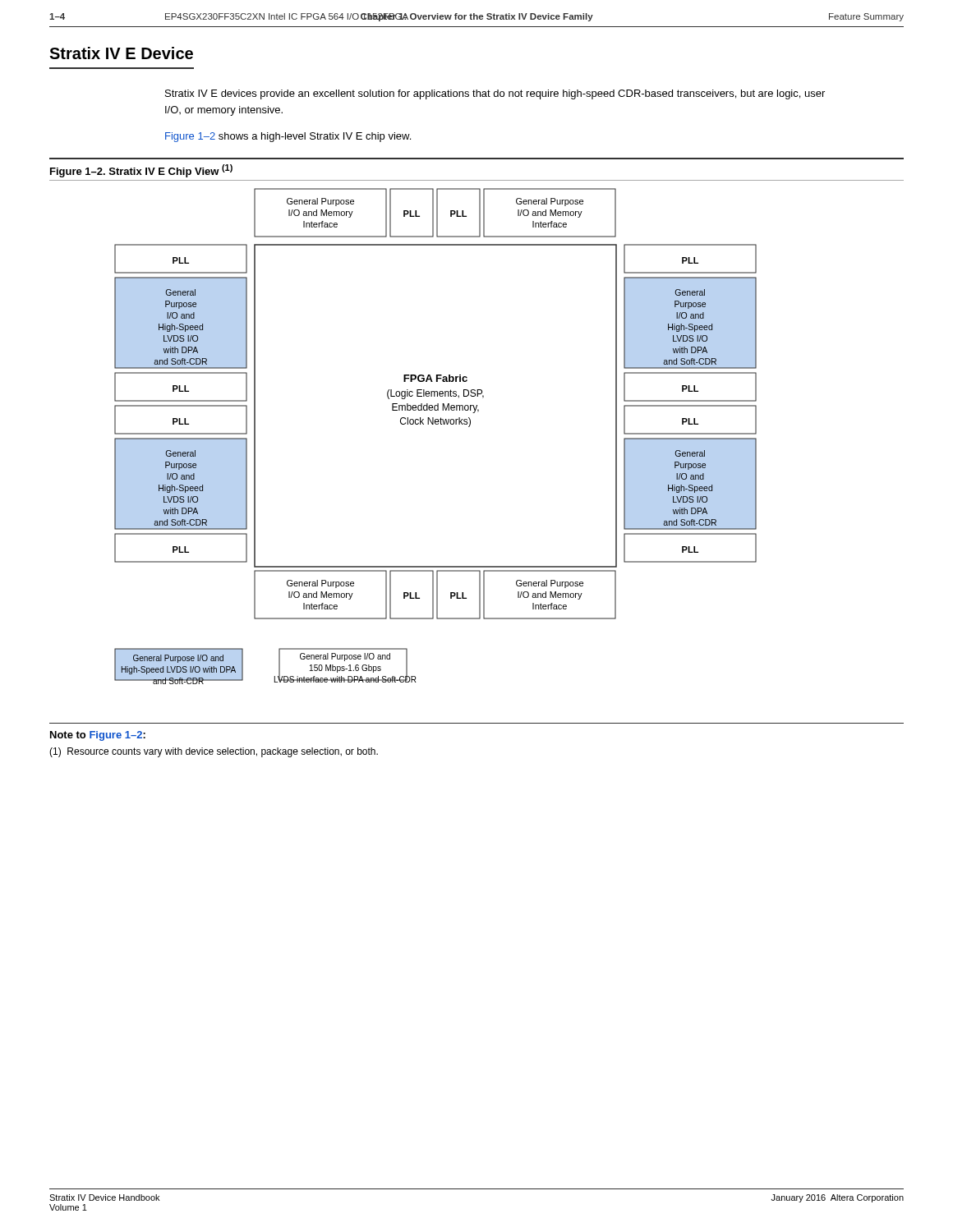Select the text block starting "Figure 1–2. Stratix IV E Chip View (1)"
This screenshot has height=1232, width=953.
click(476, 169)
